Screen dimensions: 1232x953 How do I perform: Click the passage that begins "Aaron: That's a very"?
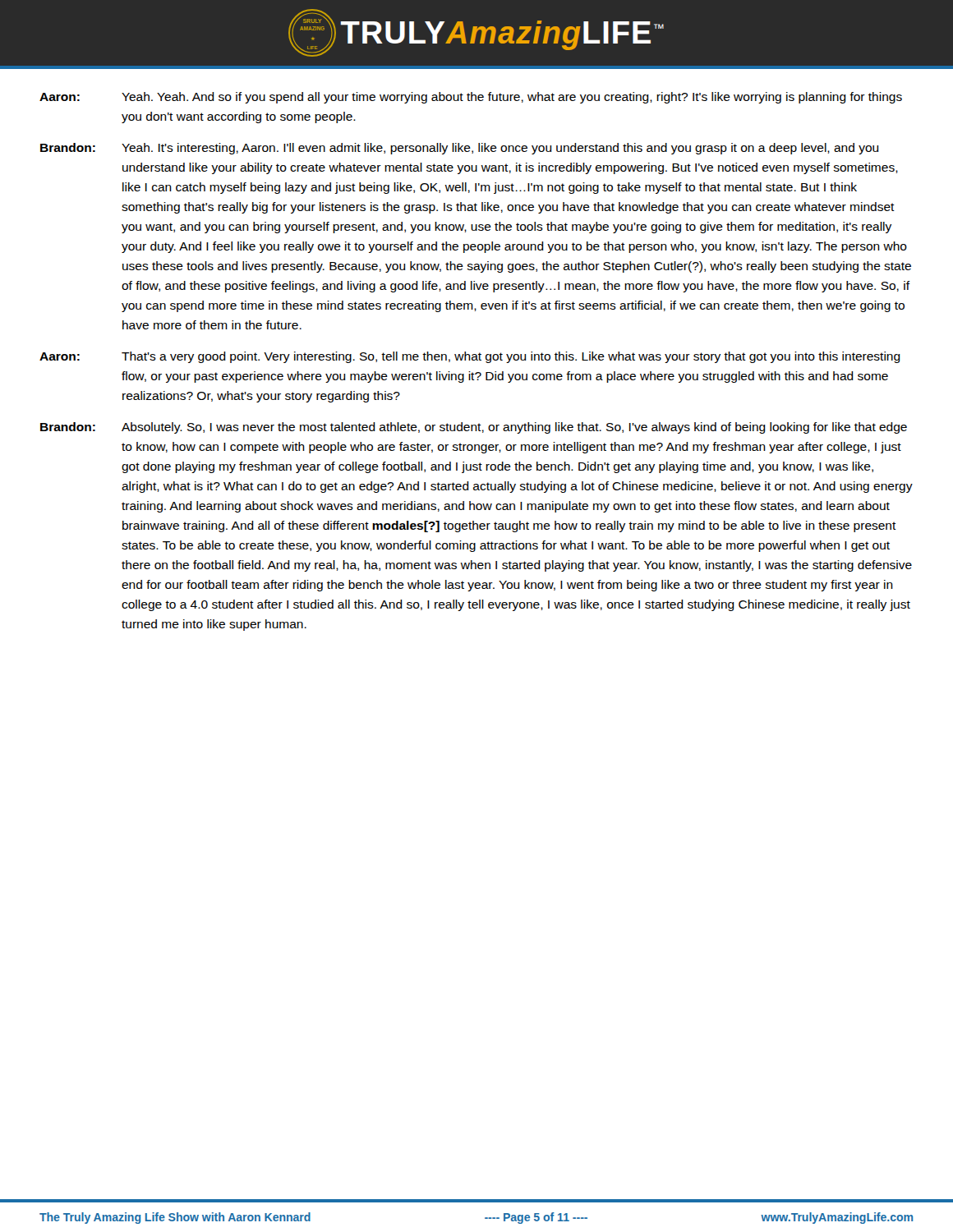pos(476,376)
